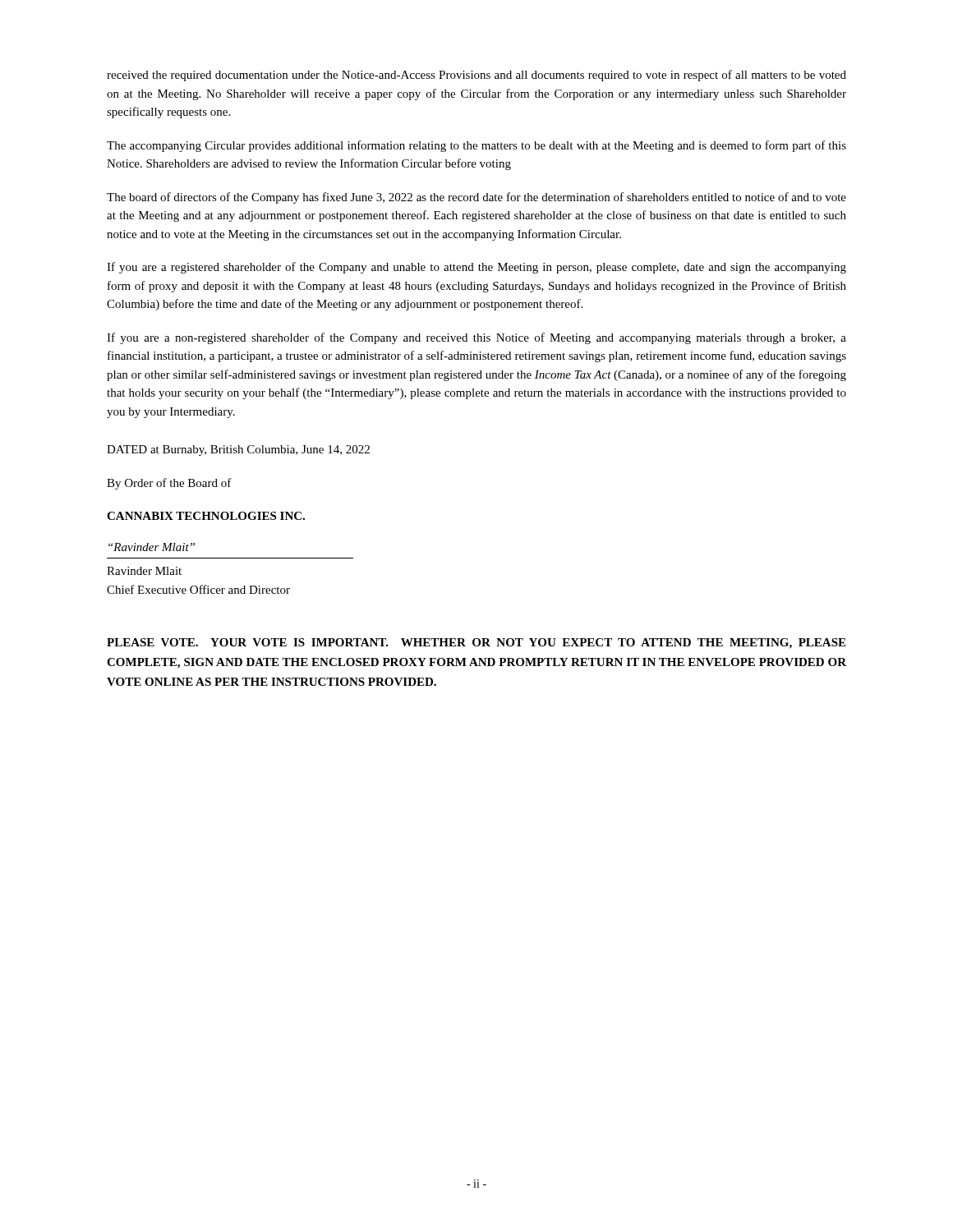Select the text that says "DATED at Burnaby, British Columbia, June 14, 2022"
The width and height of the screenshot is (953, 1232).
point(239,449)
